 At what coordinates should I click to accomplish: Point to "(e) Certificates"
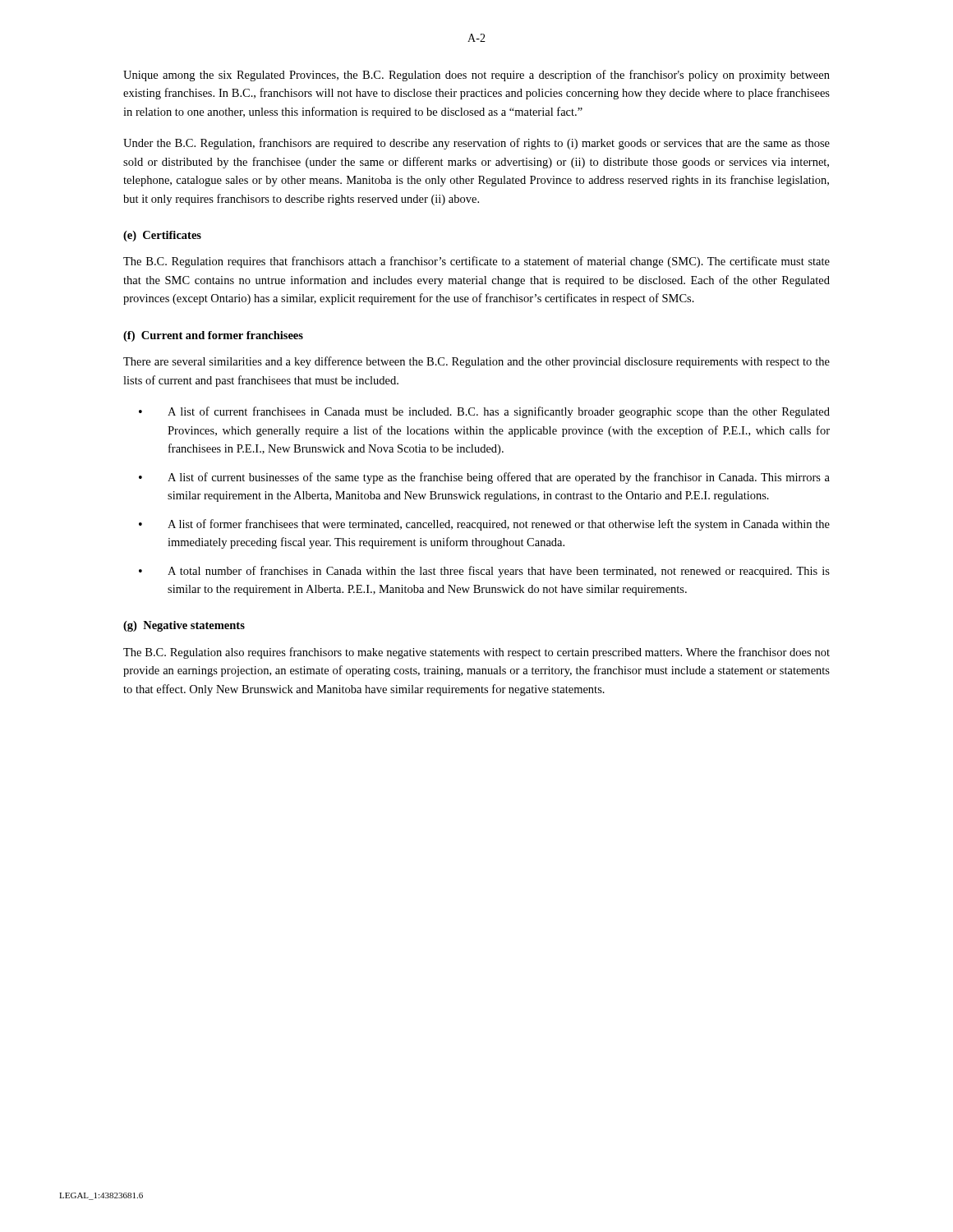162,235
